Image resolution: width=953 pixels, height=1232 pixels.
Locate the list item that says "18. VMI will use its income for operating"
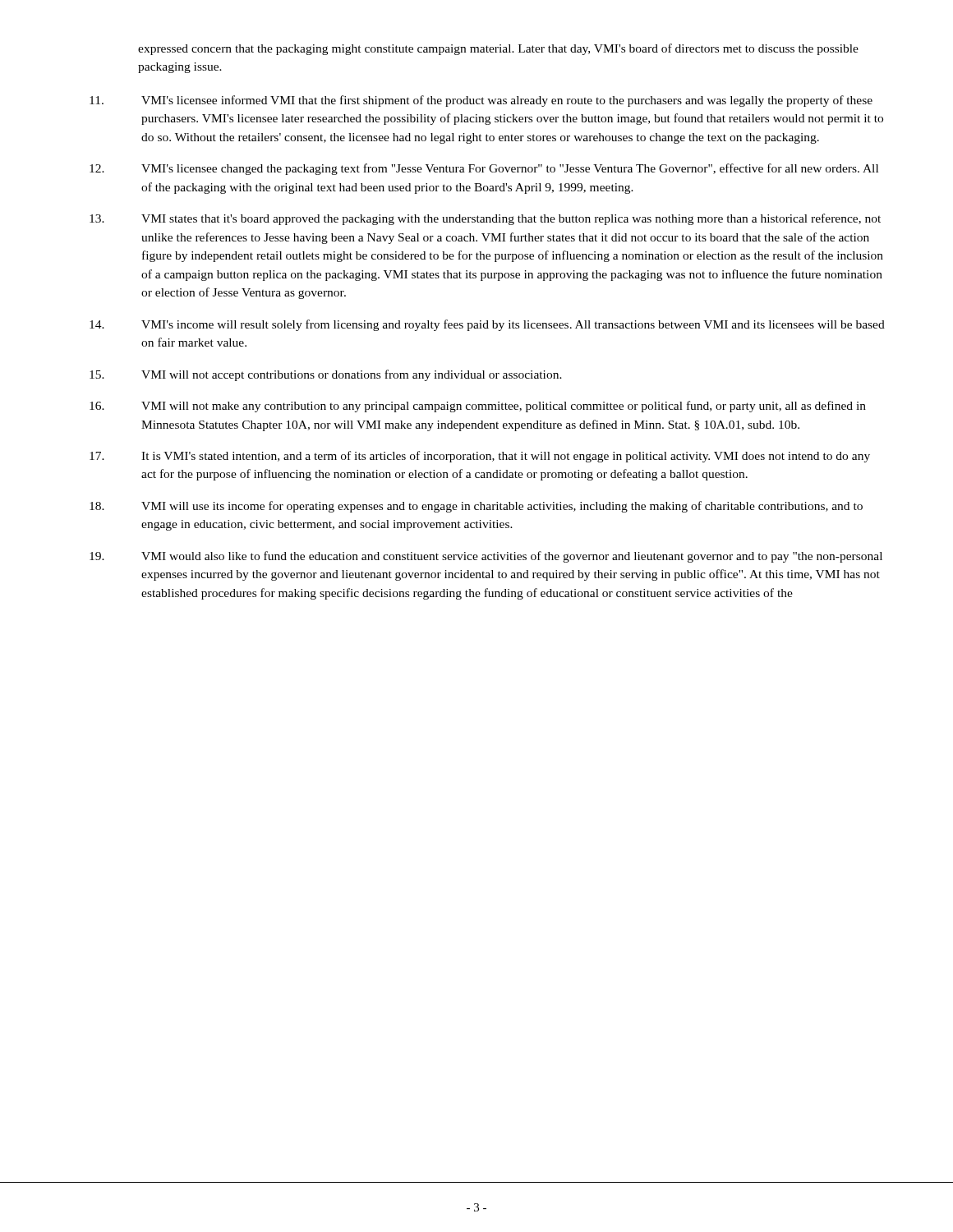click(x=488, y=515)
